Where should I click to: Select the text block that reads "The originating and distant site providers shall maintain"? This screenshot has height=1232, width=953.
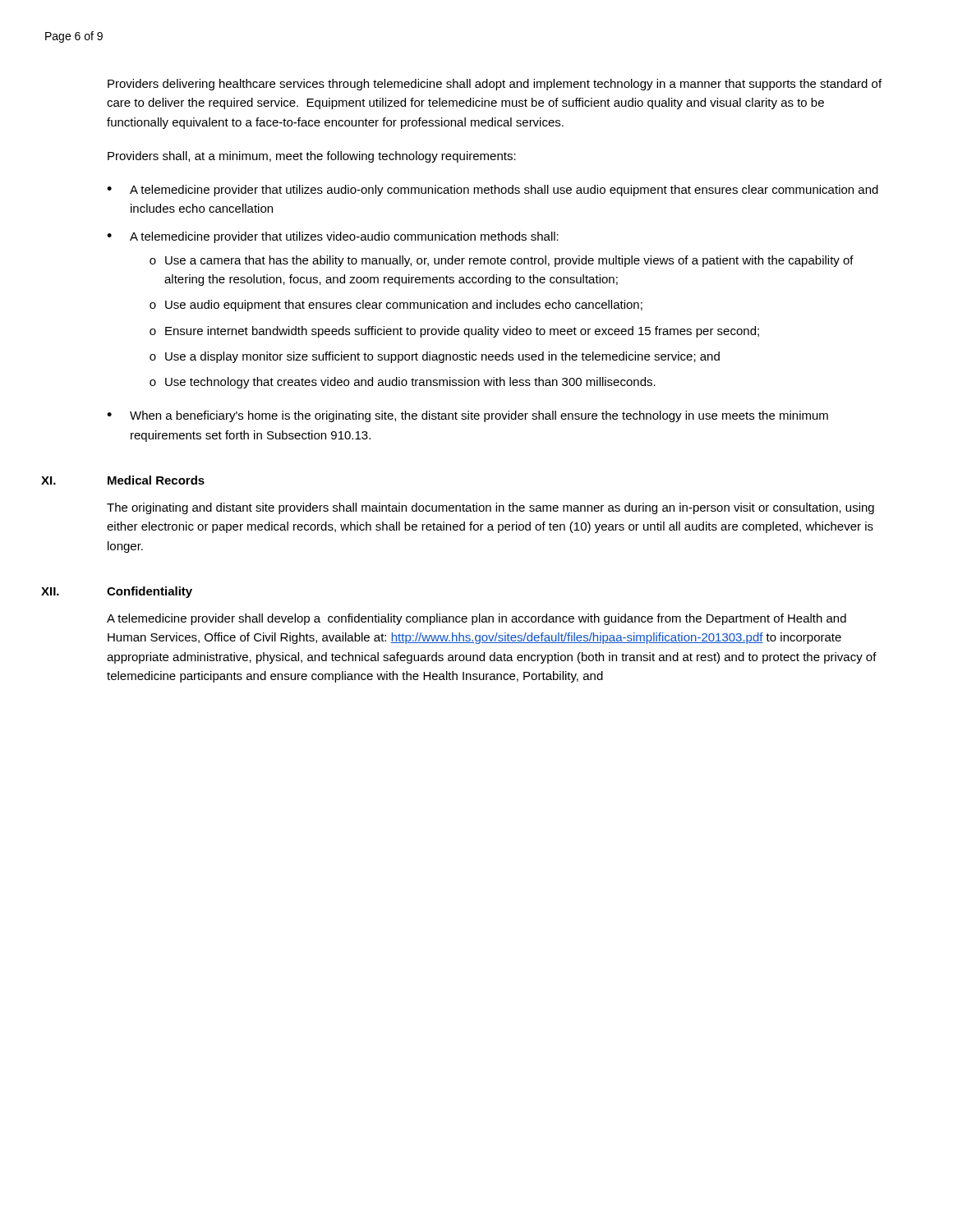pos(491,526)
